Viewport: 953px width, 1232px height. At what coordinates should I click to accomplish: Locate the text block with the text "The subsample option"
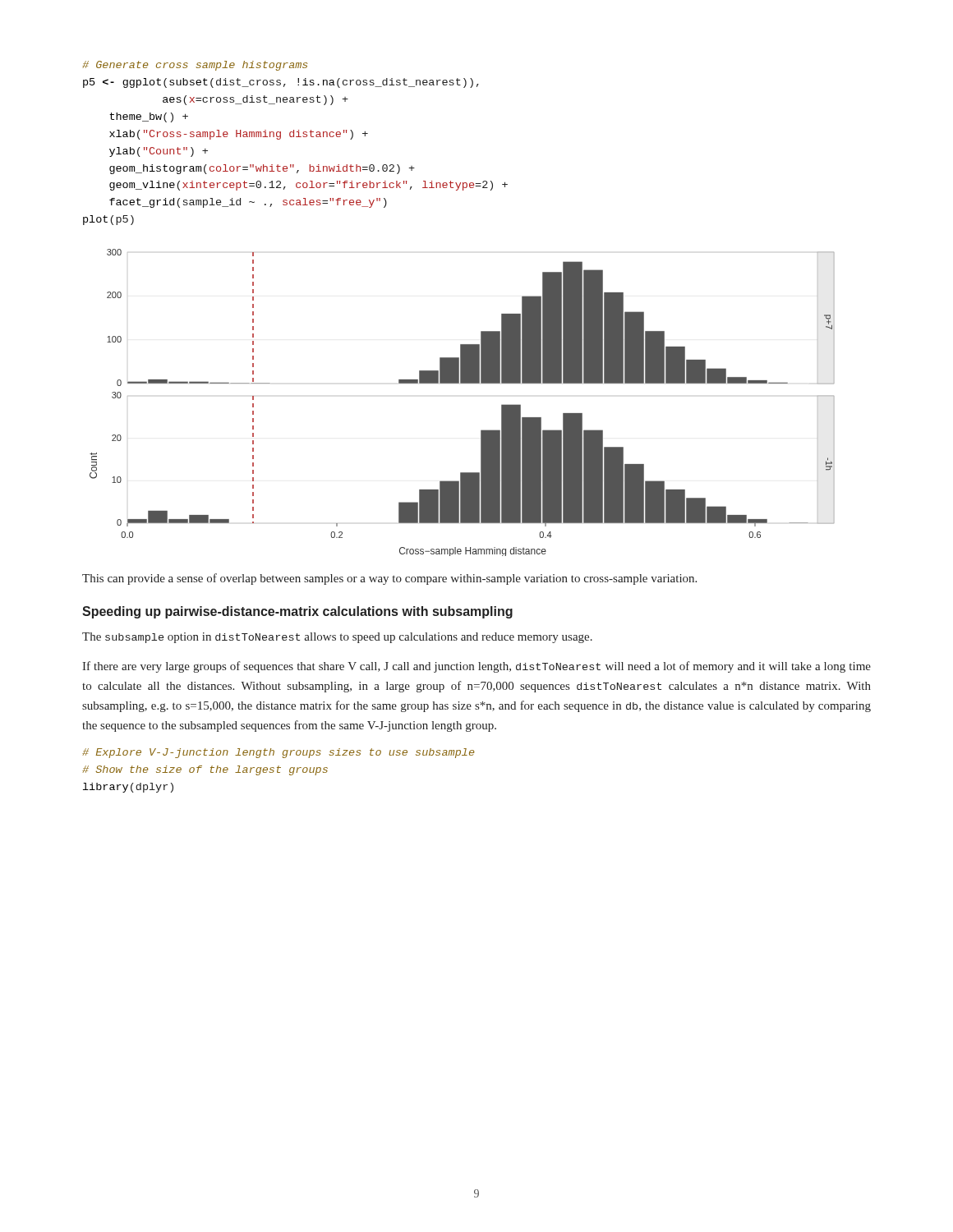pos(337,637)
